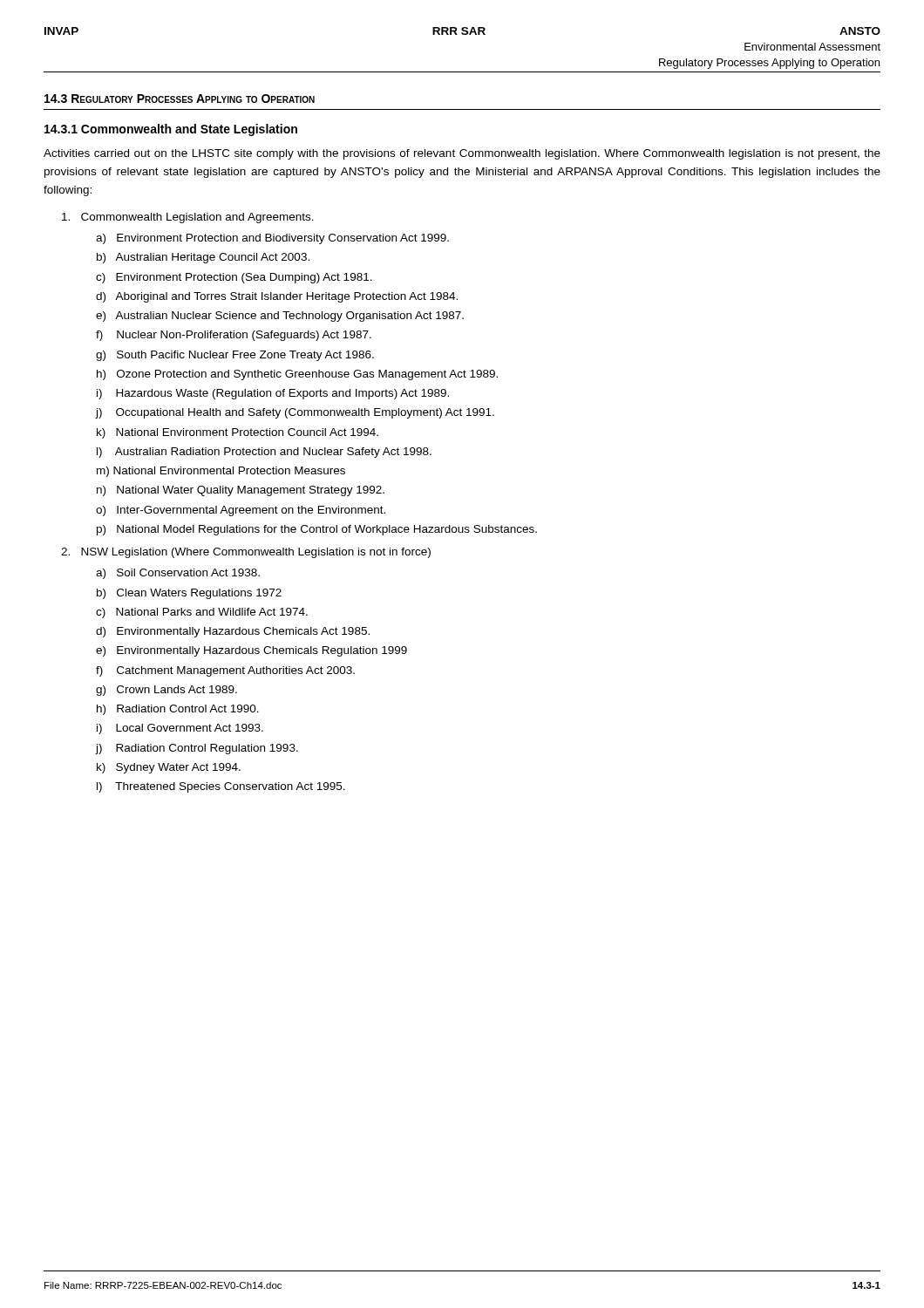Where is the passage that starts "l) Threatened Species Conservation Act"?
Screen dimensions: 1308x924
coord(221,786)
